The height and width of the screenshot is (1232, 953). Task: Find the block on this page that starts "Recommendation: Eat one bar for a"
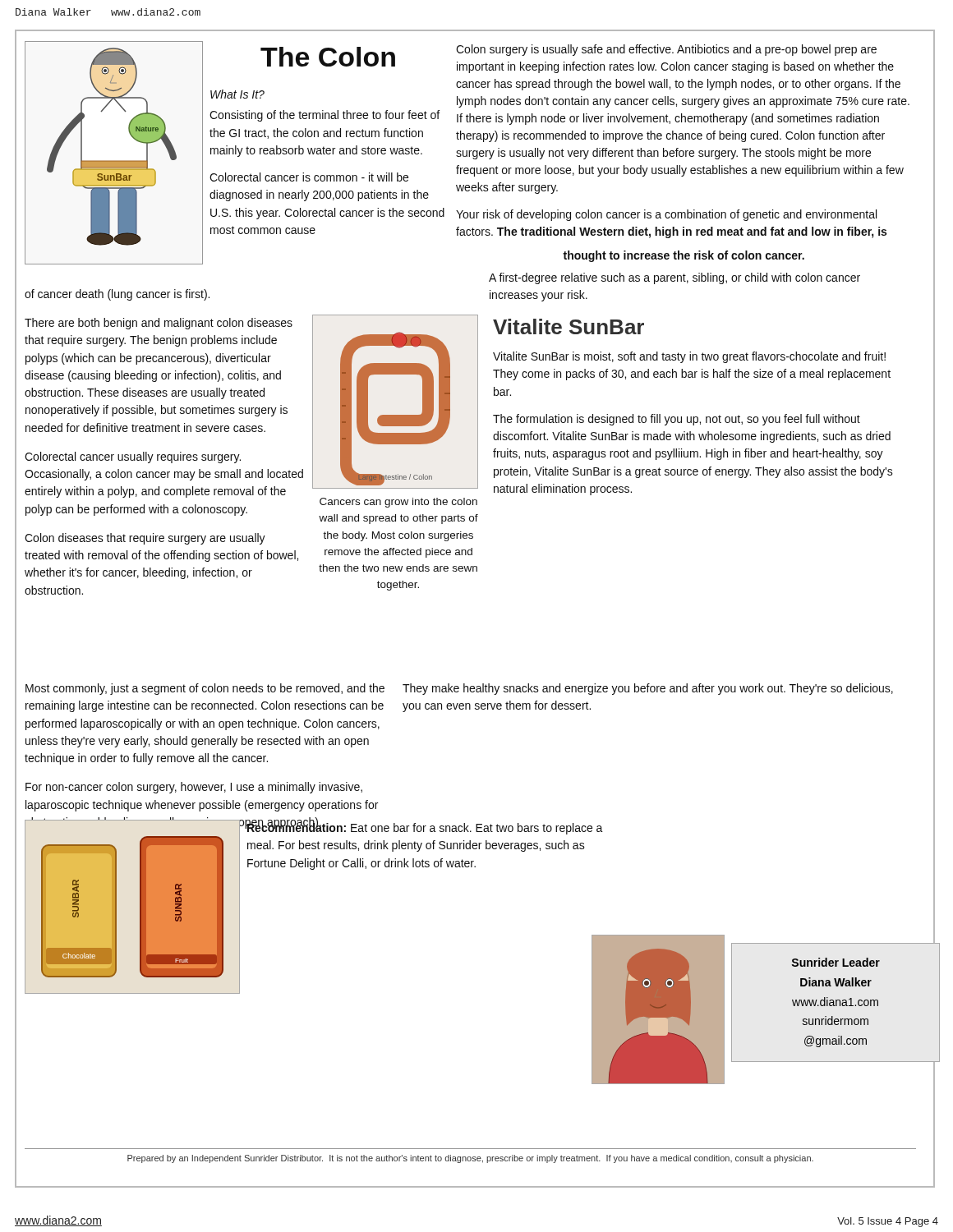coord(431,846)
